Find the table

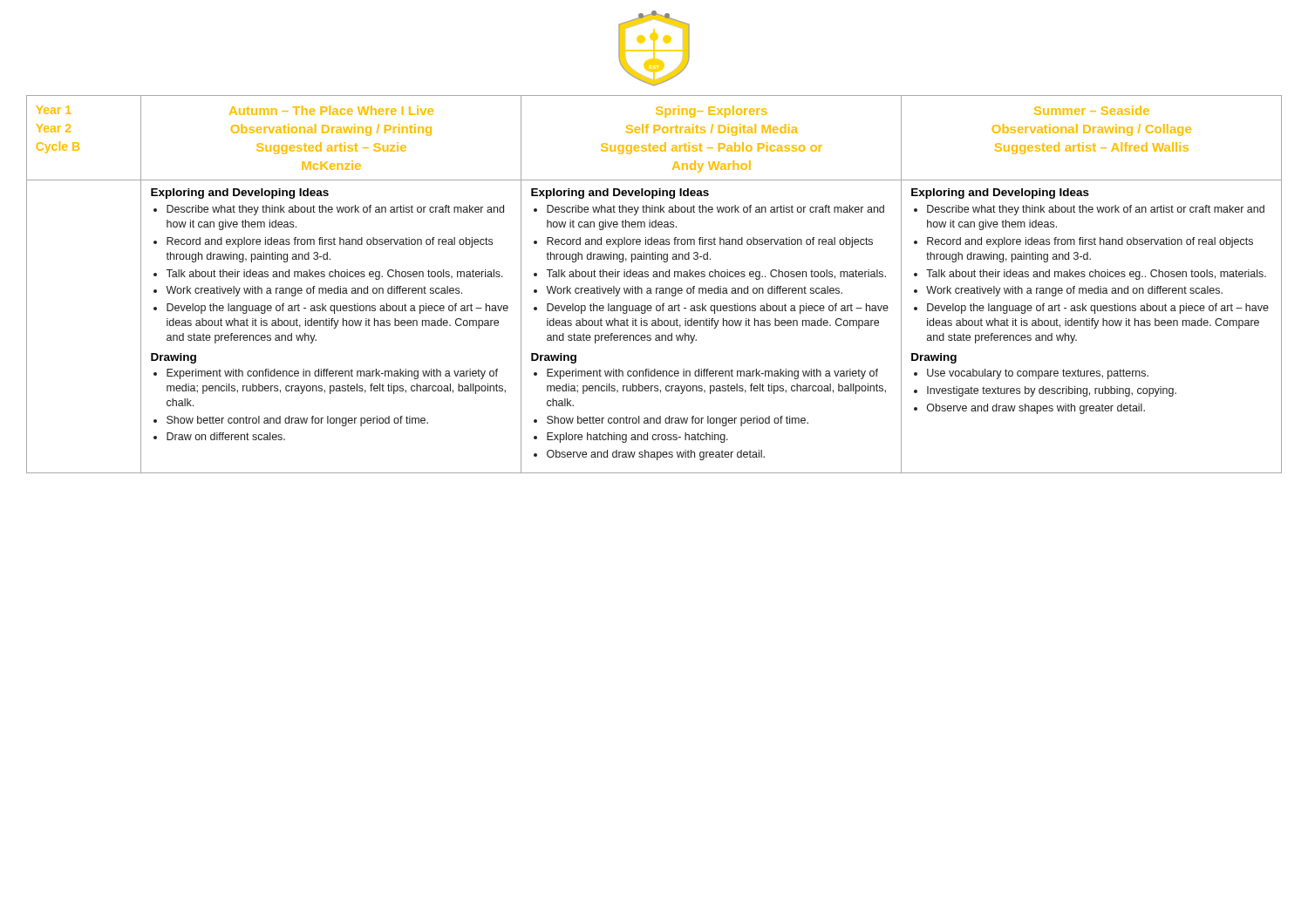654,284
